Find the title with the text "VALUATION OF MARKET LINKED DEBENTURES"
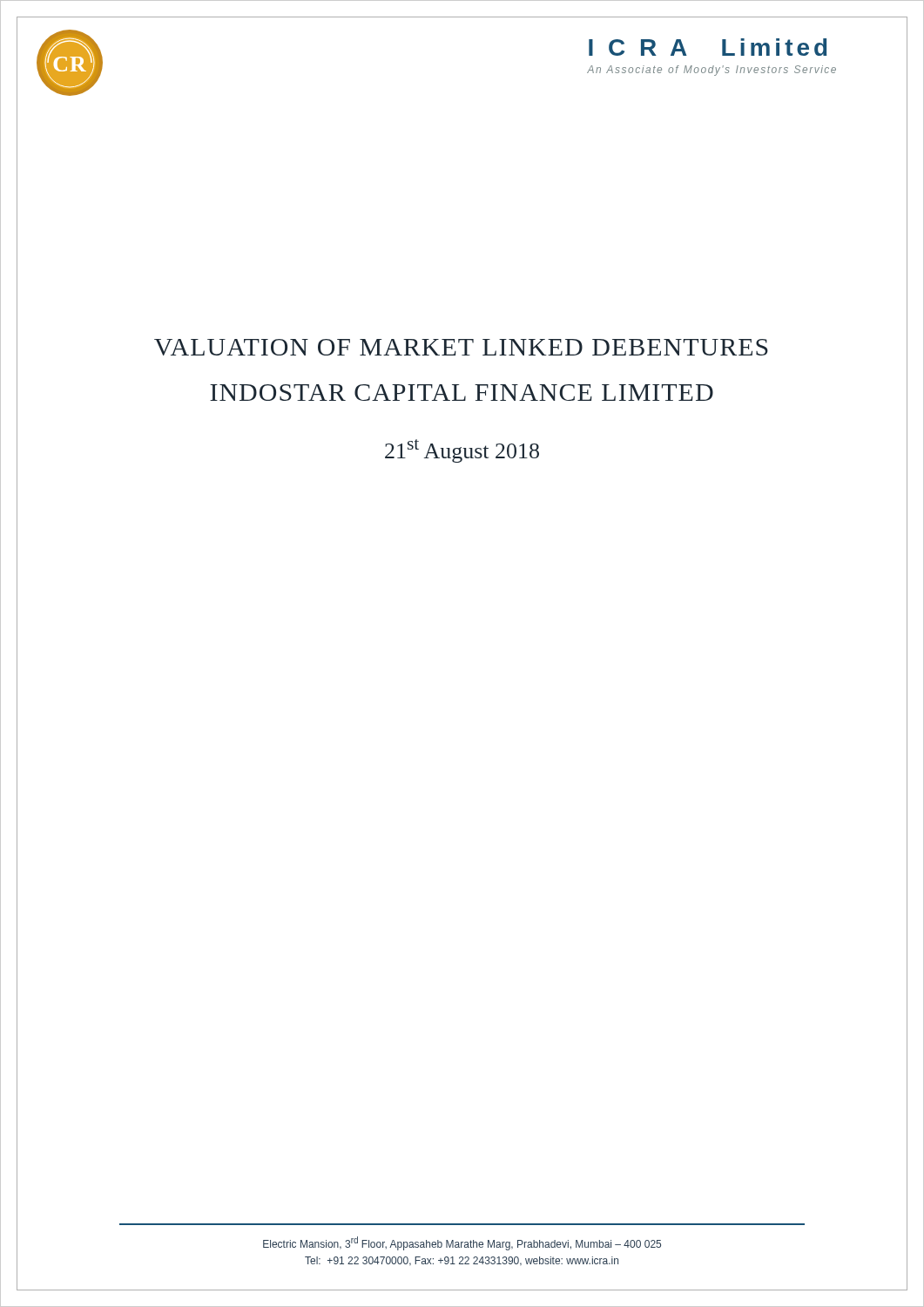Screen dimensions: 1307x924 462,346
